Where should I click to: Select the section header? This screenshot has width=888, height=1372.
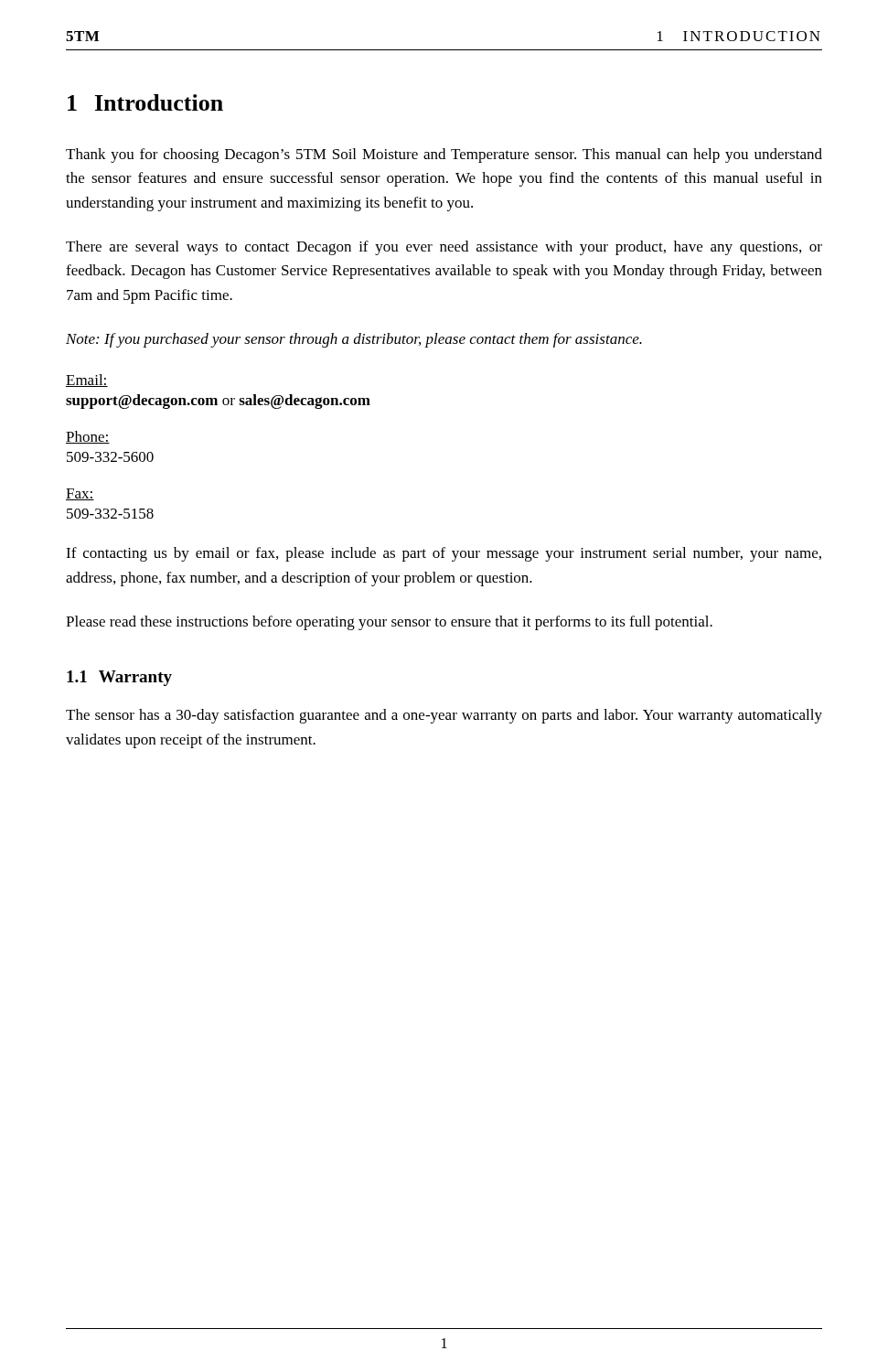pyautogui.click(x=444, y=677)
